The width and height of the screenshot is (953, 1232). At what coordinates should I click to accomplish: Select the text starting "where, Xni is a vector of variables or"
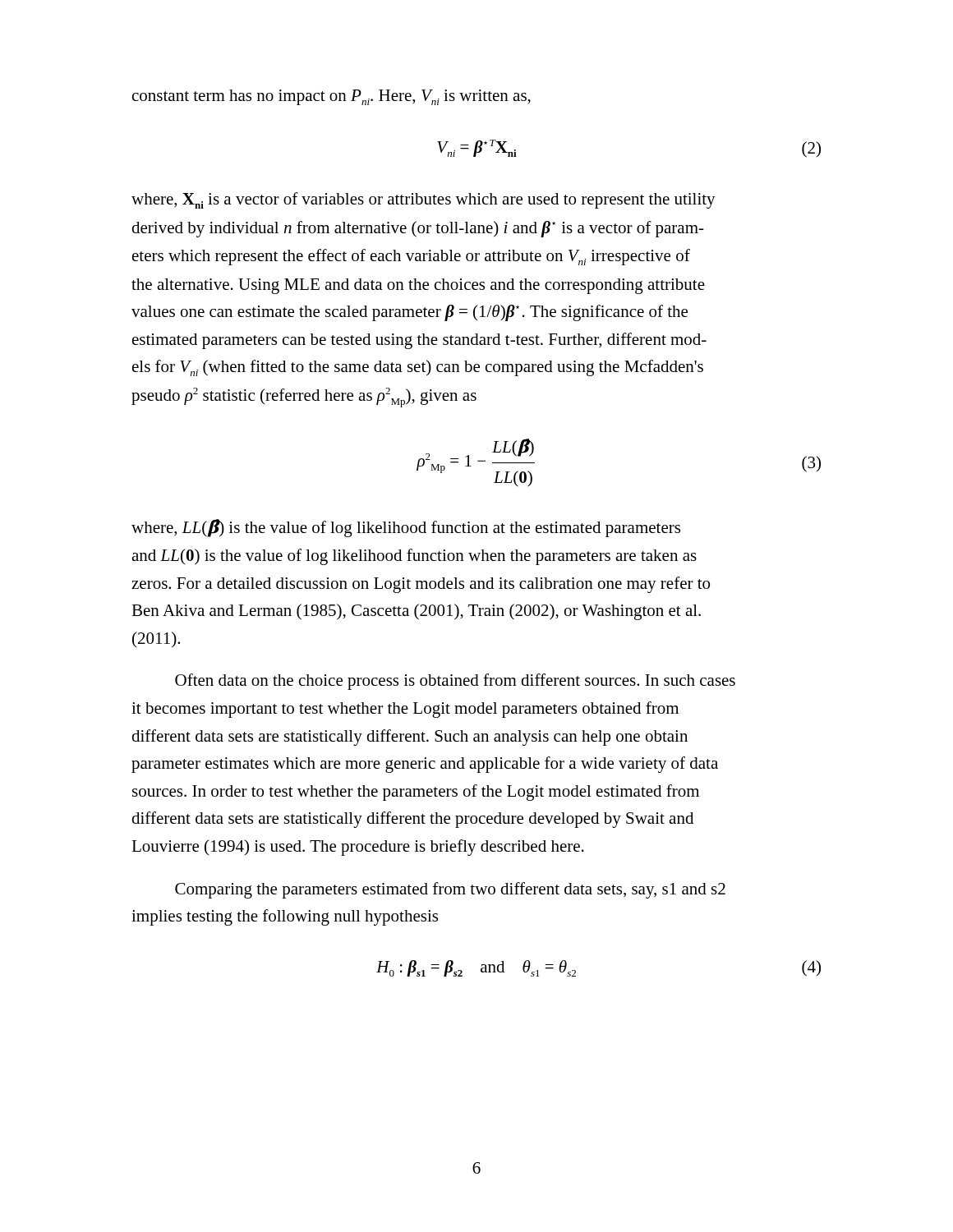423,200
